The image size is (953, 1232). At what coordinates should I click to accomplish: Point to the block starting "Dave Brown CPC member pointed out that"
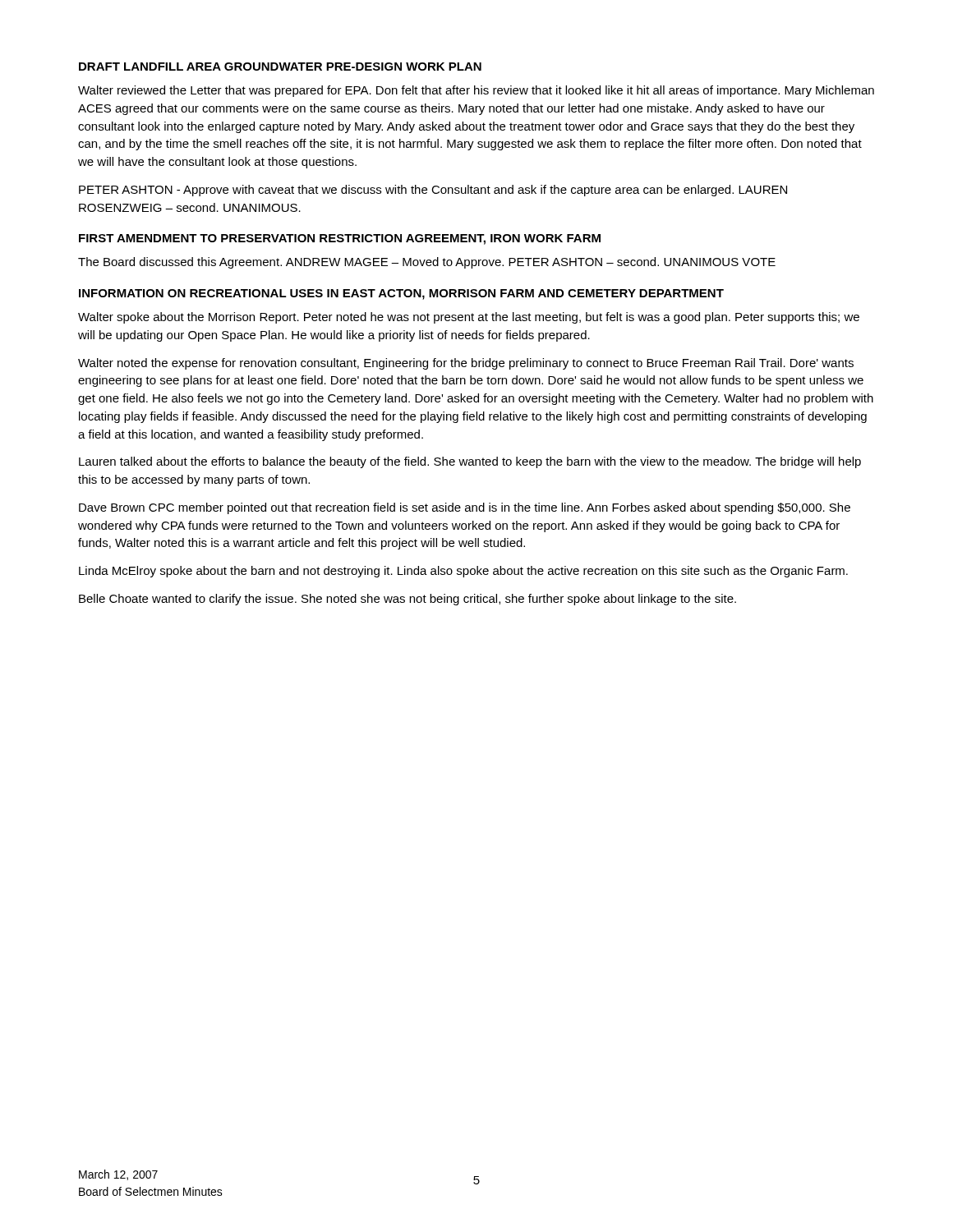pos(464,525)
